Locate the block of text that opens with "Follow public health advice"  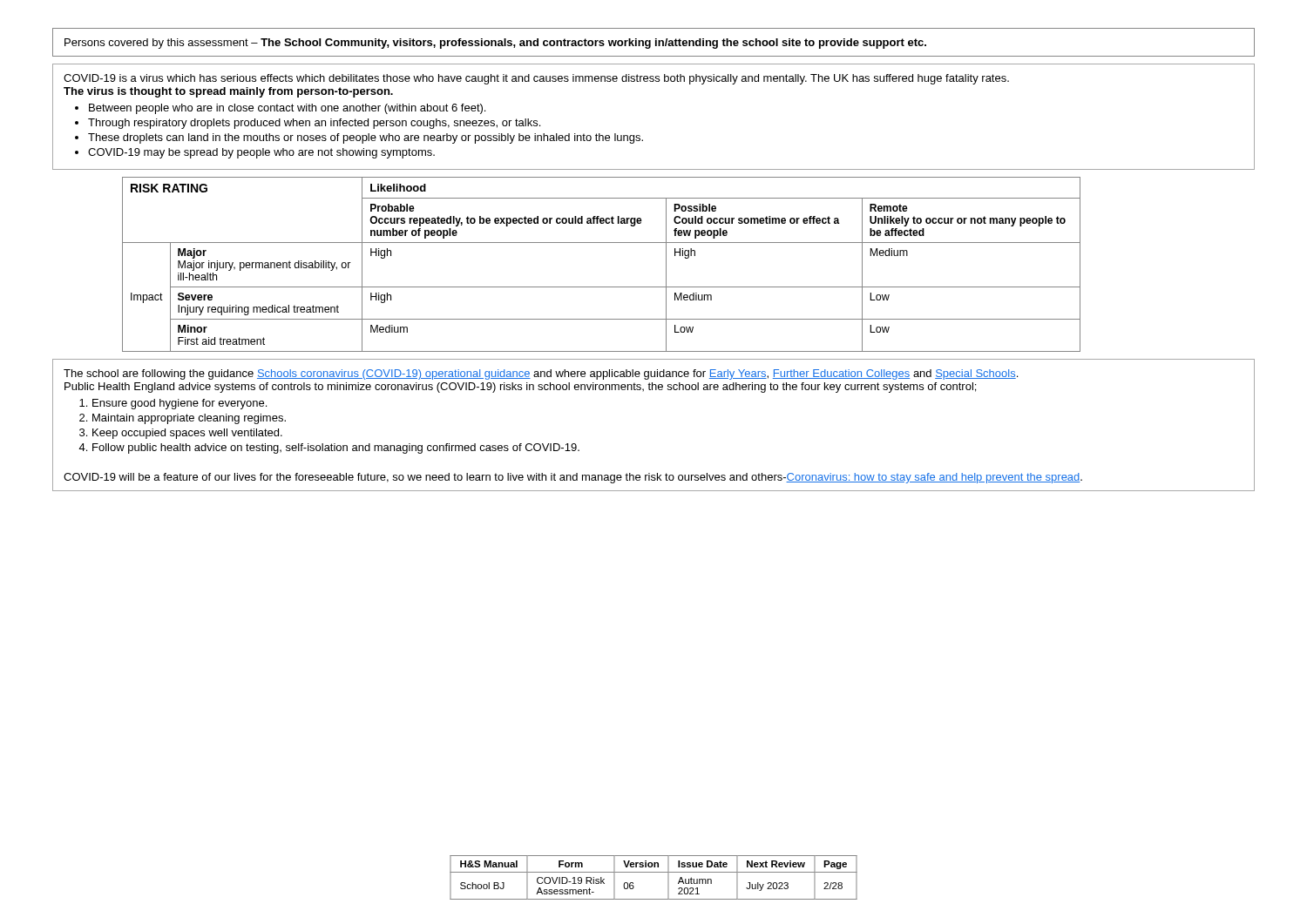[x=336, y=447]
